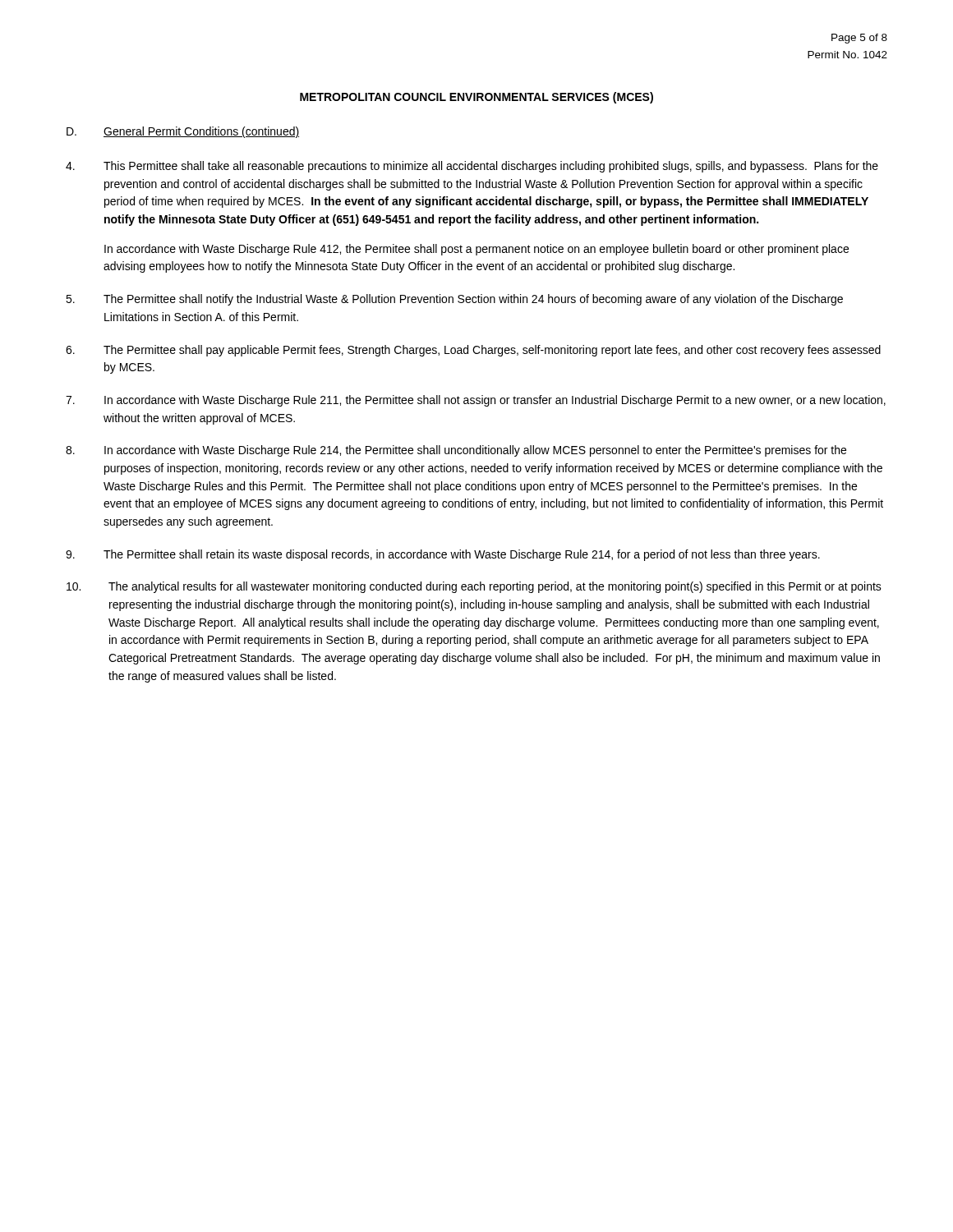Navigate to the region starting "D. General Permit"
This screenshot has width=953, height=1232.
click(x=182, y=131)
